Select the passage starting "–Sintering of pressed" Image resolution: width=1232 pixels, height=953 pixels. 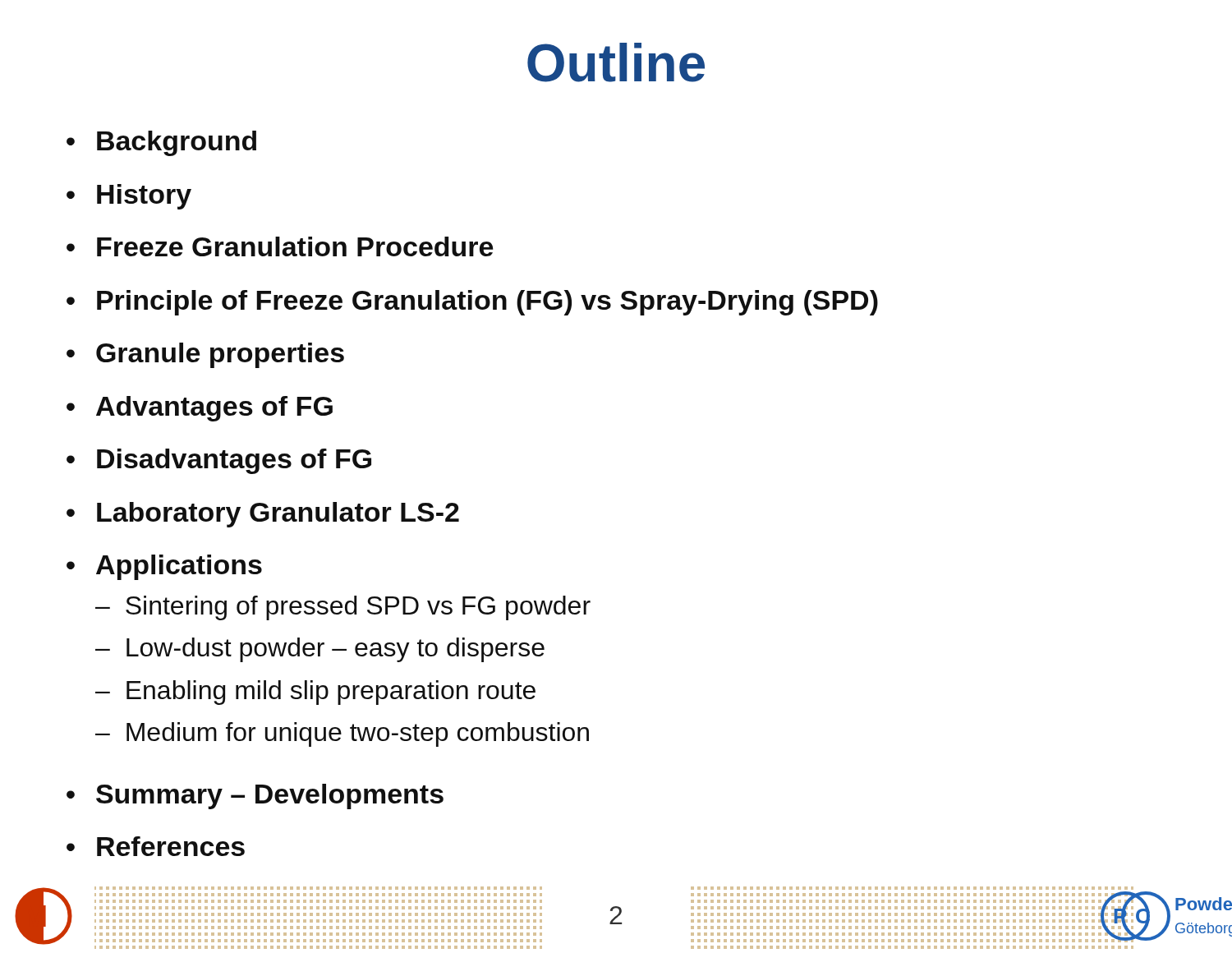(x=343, y=606)
